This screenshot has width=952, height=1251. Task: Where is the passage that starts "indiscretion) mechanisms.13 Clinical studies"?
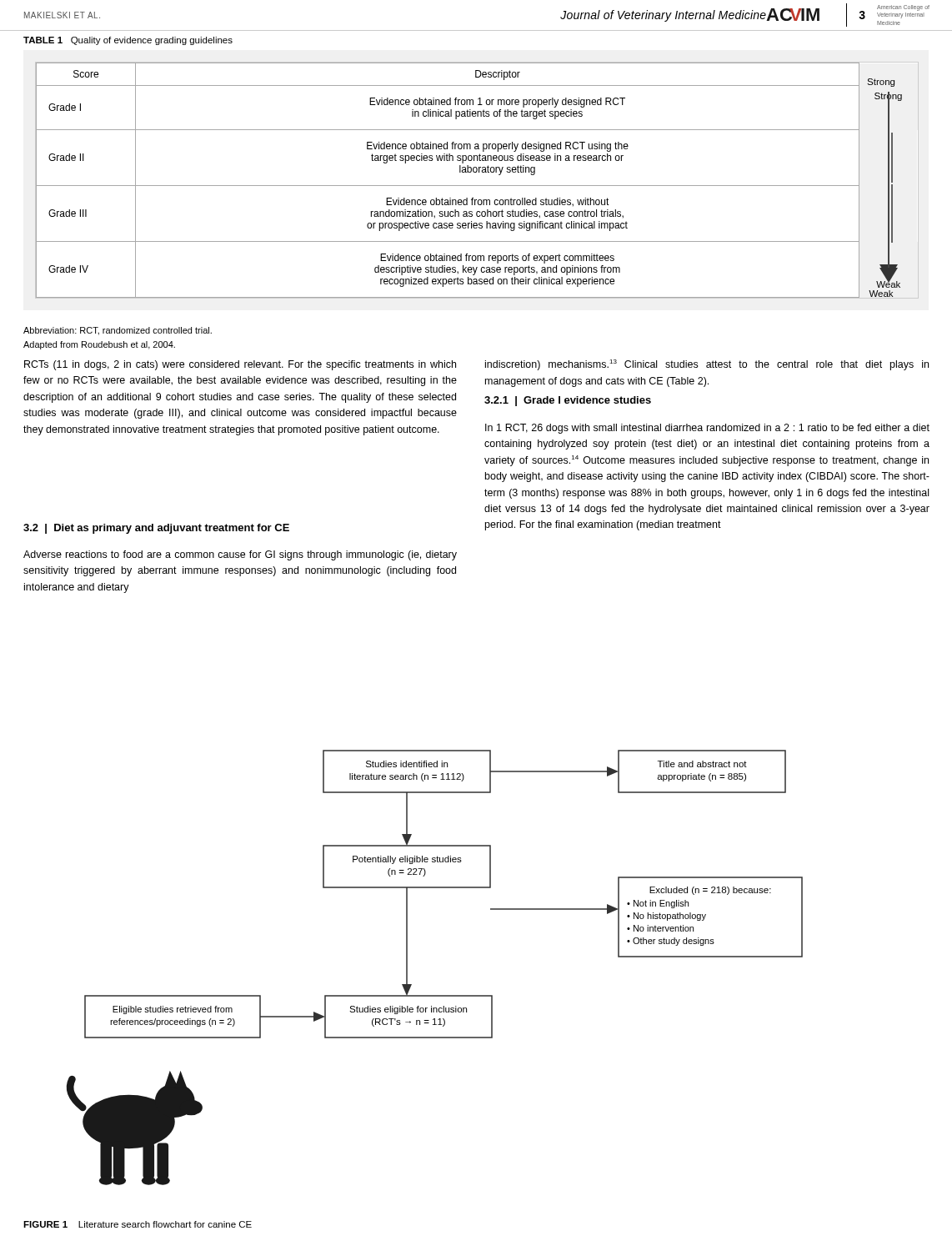point(707,372)
